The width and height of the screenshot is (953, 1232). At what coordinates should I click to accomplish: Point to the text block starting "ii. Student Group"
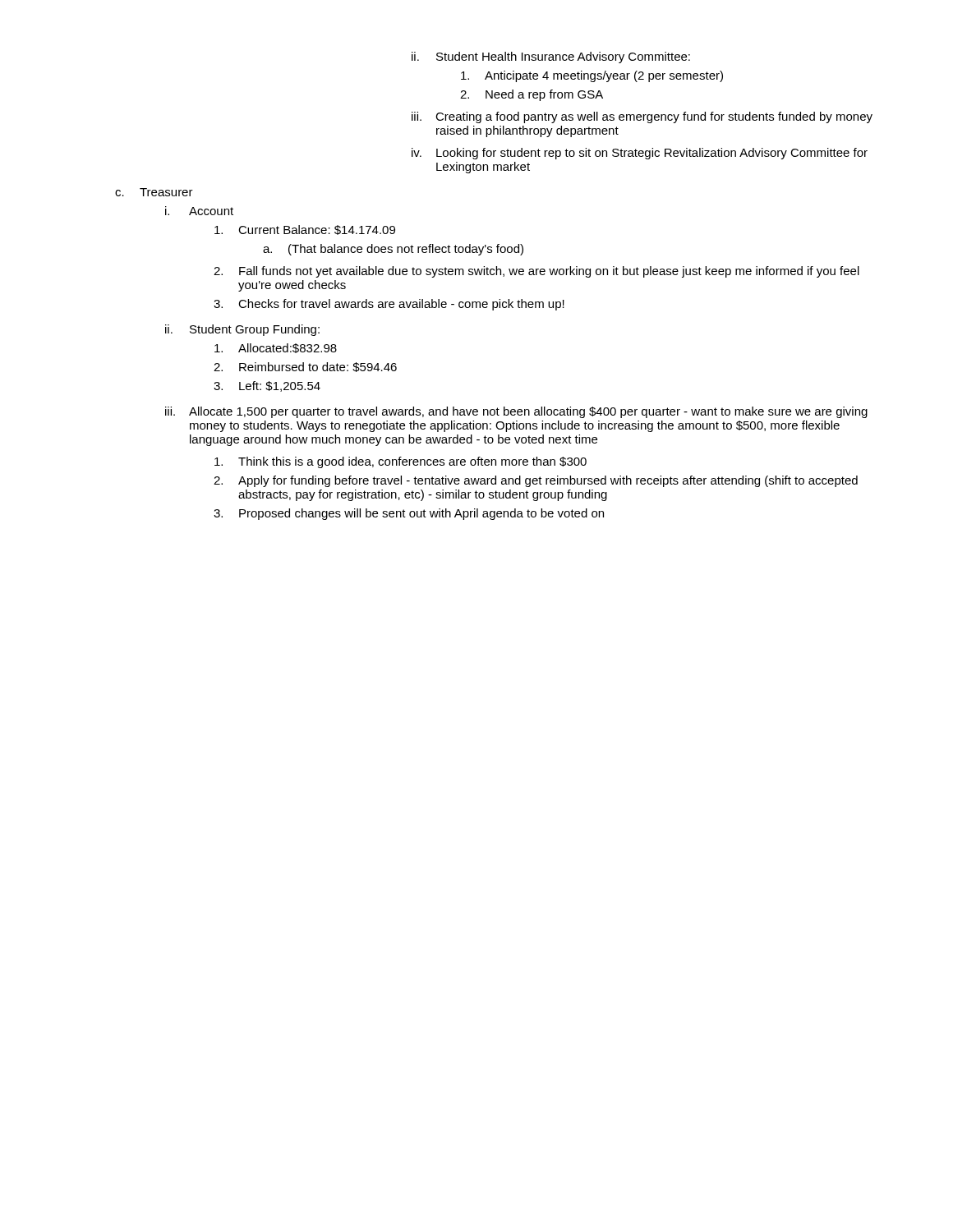[x=242, y=330]
